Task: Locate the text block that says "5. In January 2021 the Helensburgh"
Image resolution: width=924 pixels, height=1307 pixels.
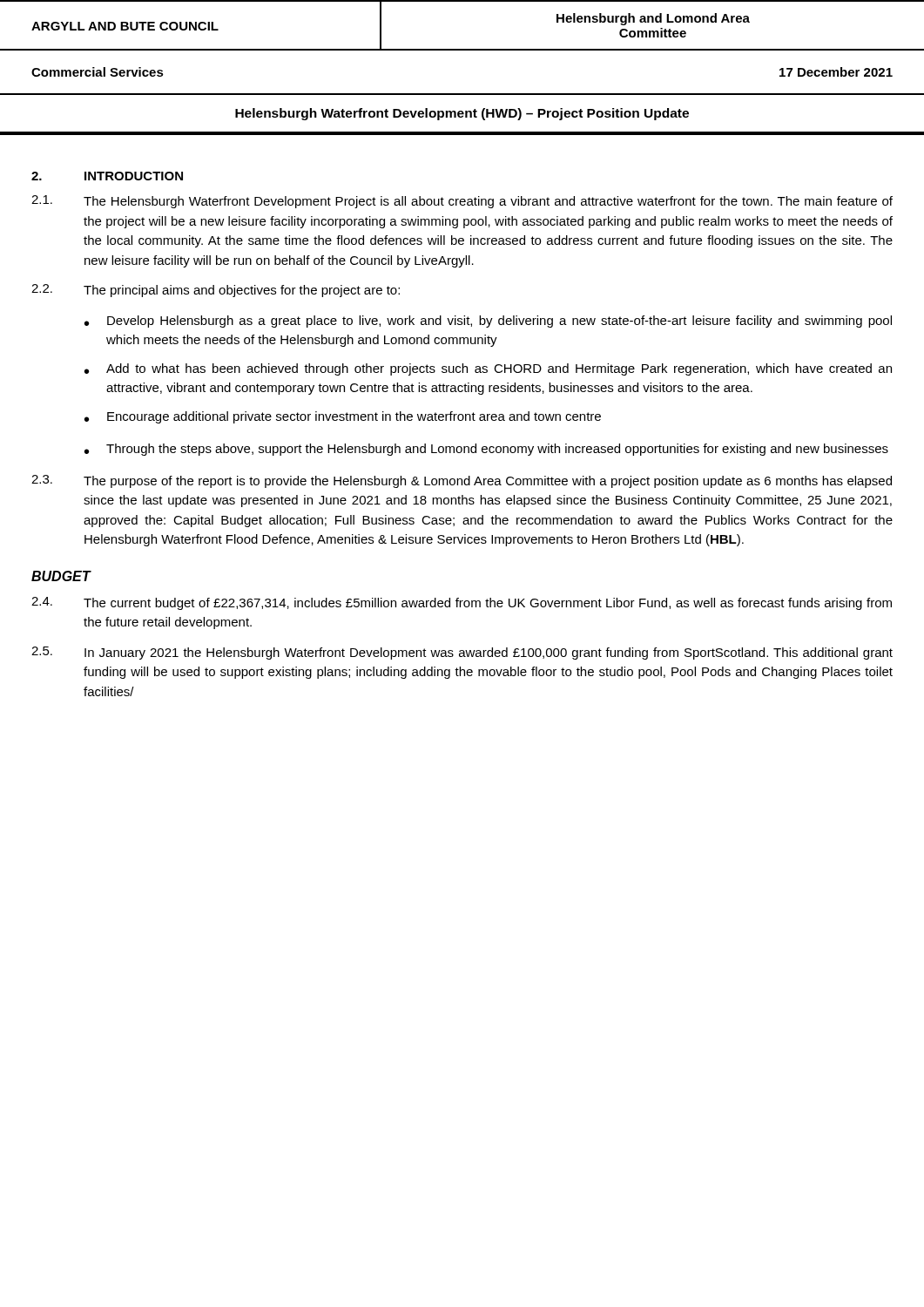Action: point(462,672)
